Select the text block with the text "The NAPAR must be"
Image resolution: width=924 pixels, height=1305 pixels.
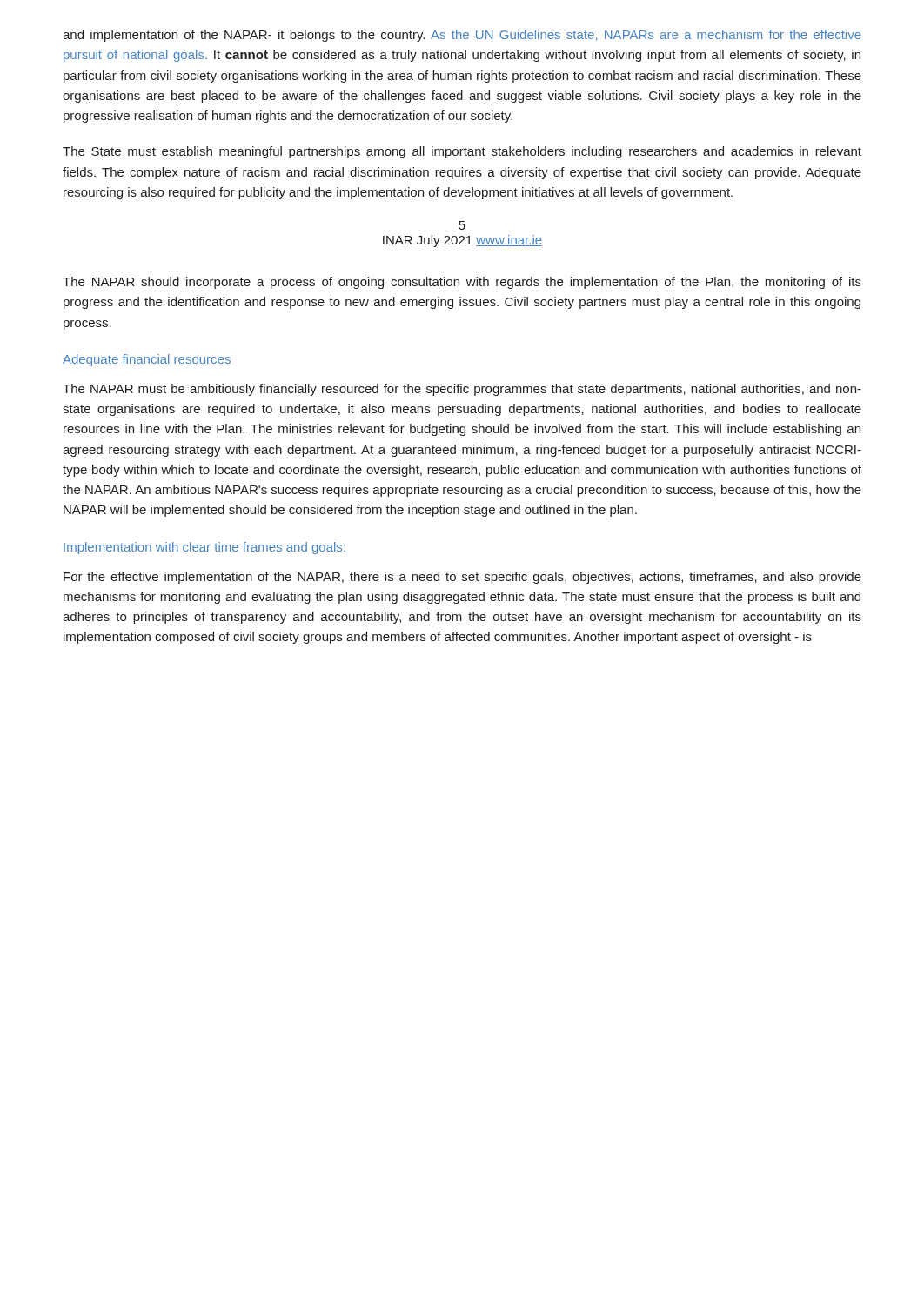462,449
